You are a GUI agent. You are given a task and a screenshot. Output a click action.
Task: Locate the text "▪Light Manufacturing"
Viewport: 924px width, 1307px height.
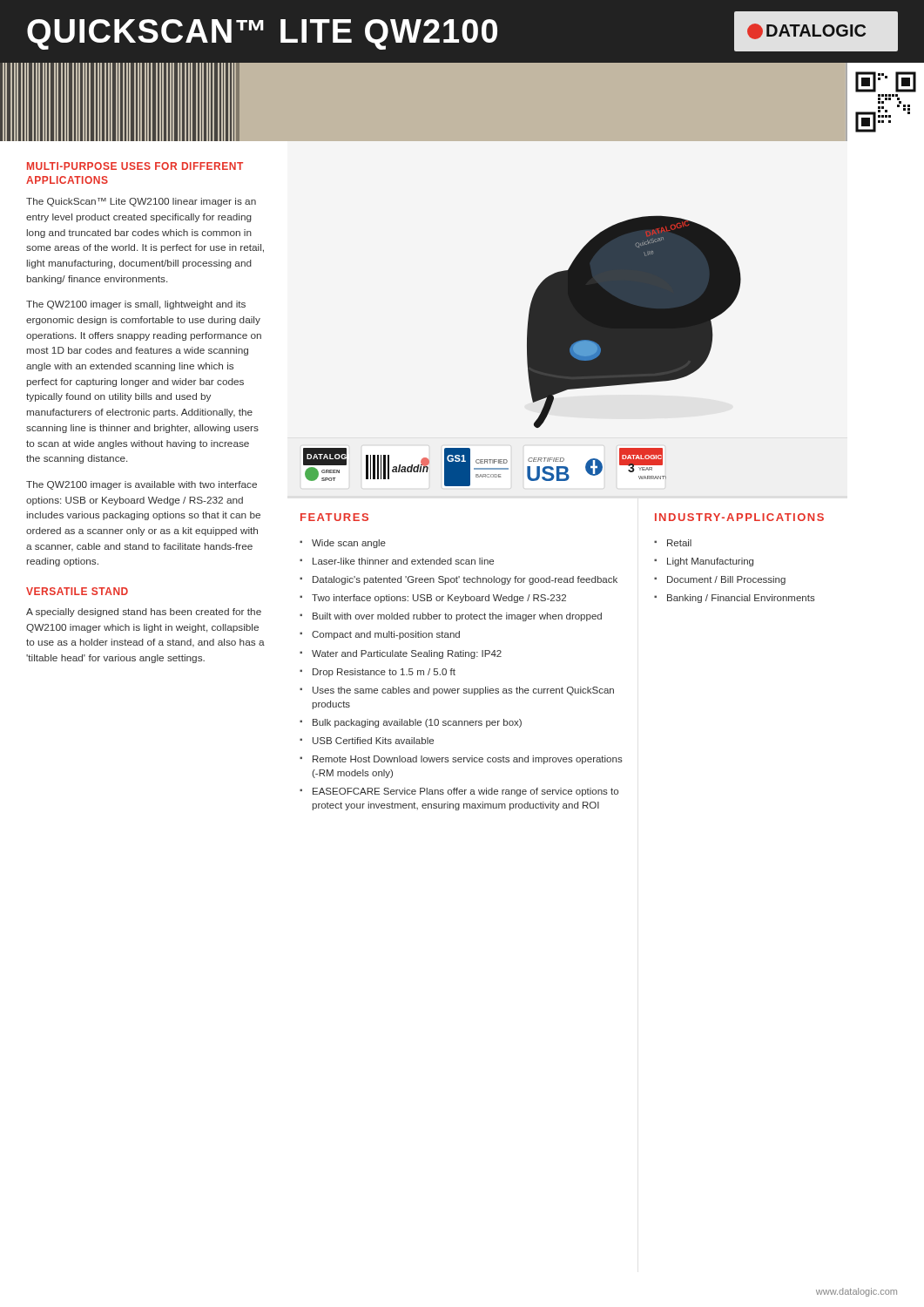(x=704, y=560)
